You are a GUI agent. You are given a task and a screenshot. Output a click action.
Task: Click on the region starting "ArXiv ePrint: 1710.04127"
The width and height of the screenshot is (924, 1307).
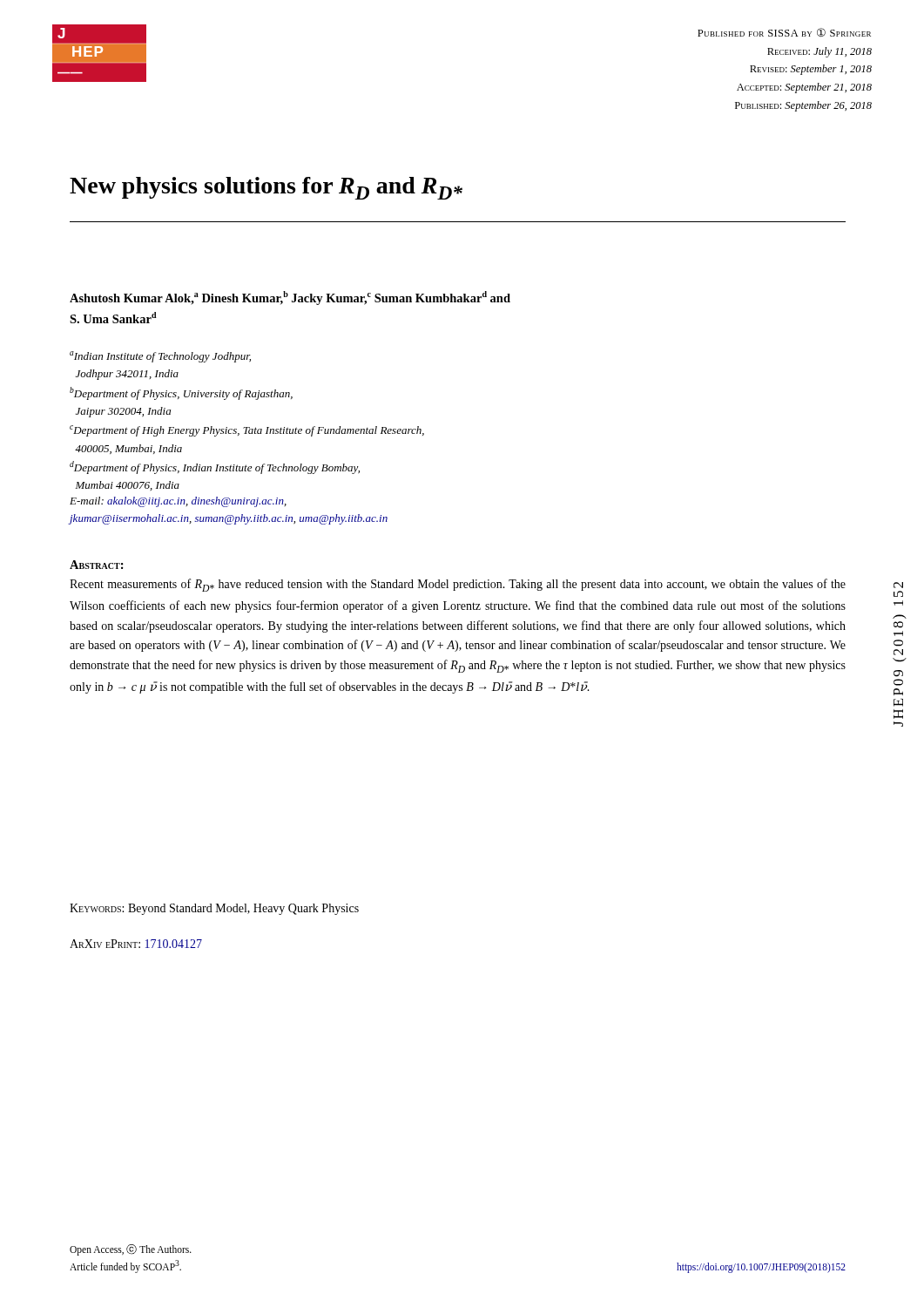136,944
